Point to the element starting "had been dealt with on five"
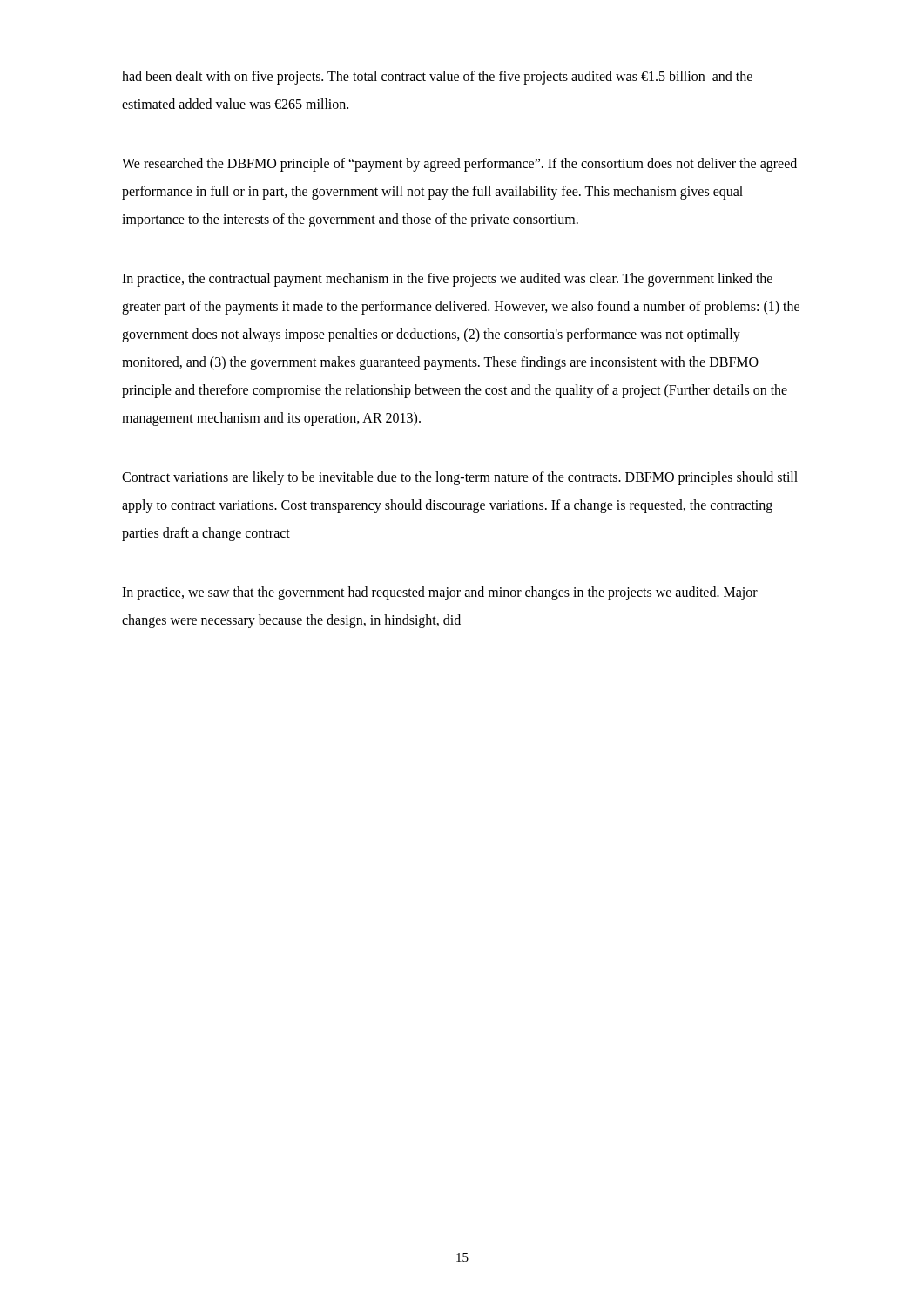 (x=437, y=90)
